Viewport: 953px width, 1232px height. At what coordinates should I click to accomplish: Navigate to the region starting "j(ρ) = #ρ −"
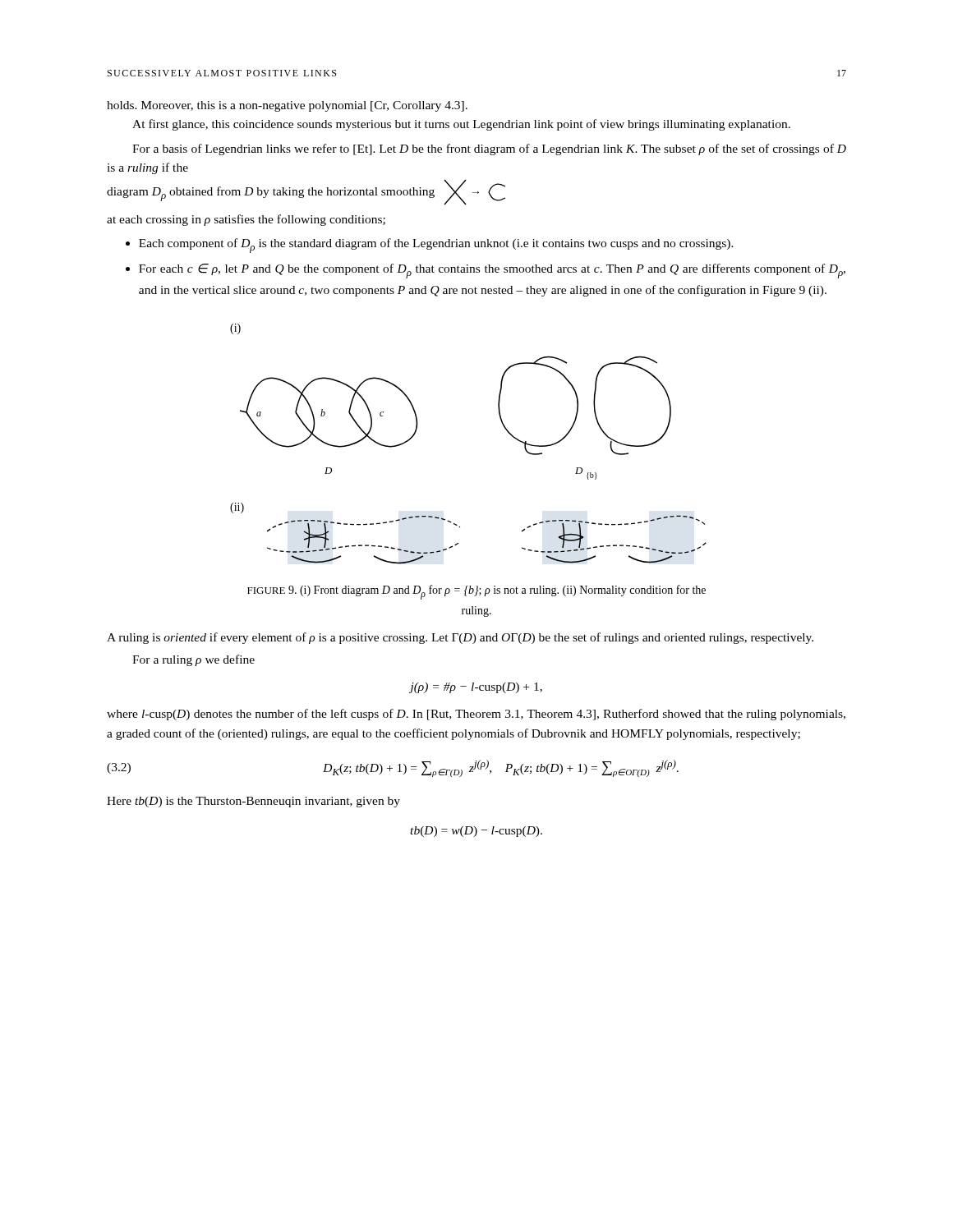coord(476,686)
